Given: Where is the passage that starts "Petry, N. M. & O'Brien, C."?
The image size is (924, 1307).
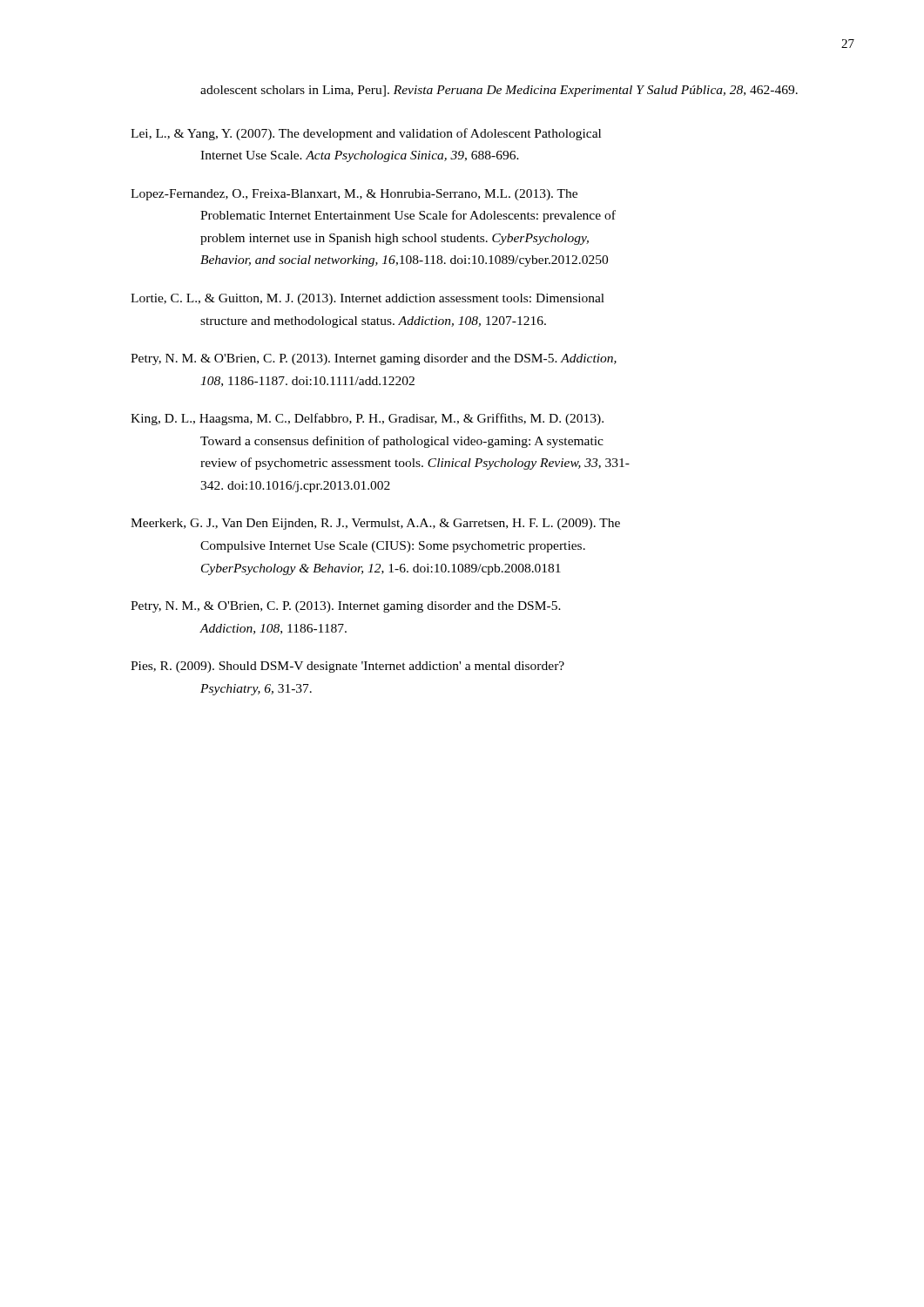Looking at the screenshot, I should tap(484, 369).
